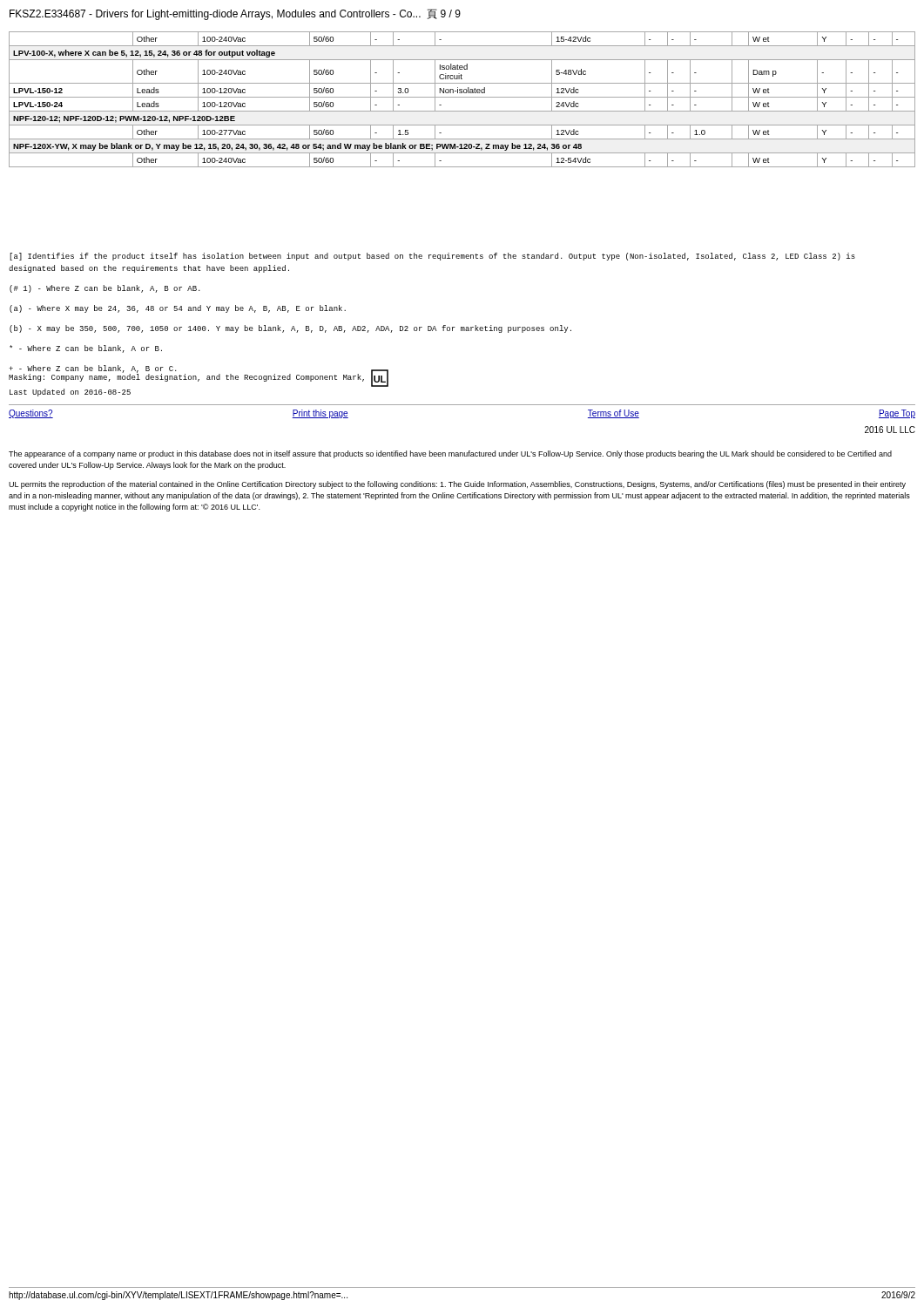The image size is (924, 1307).
Task: Locate the block of text that opens with "The appearance of a company name or product"
Action: tap(462, 481)
